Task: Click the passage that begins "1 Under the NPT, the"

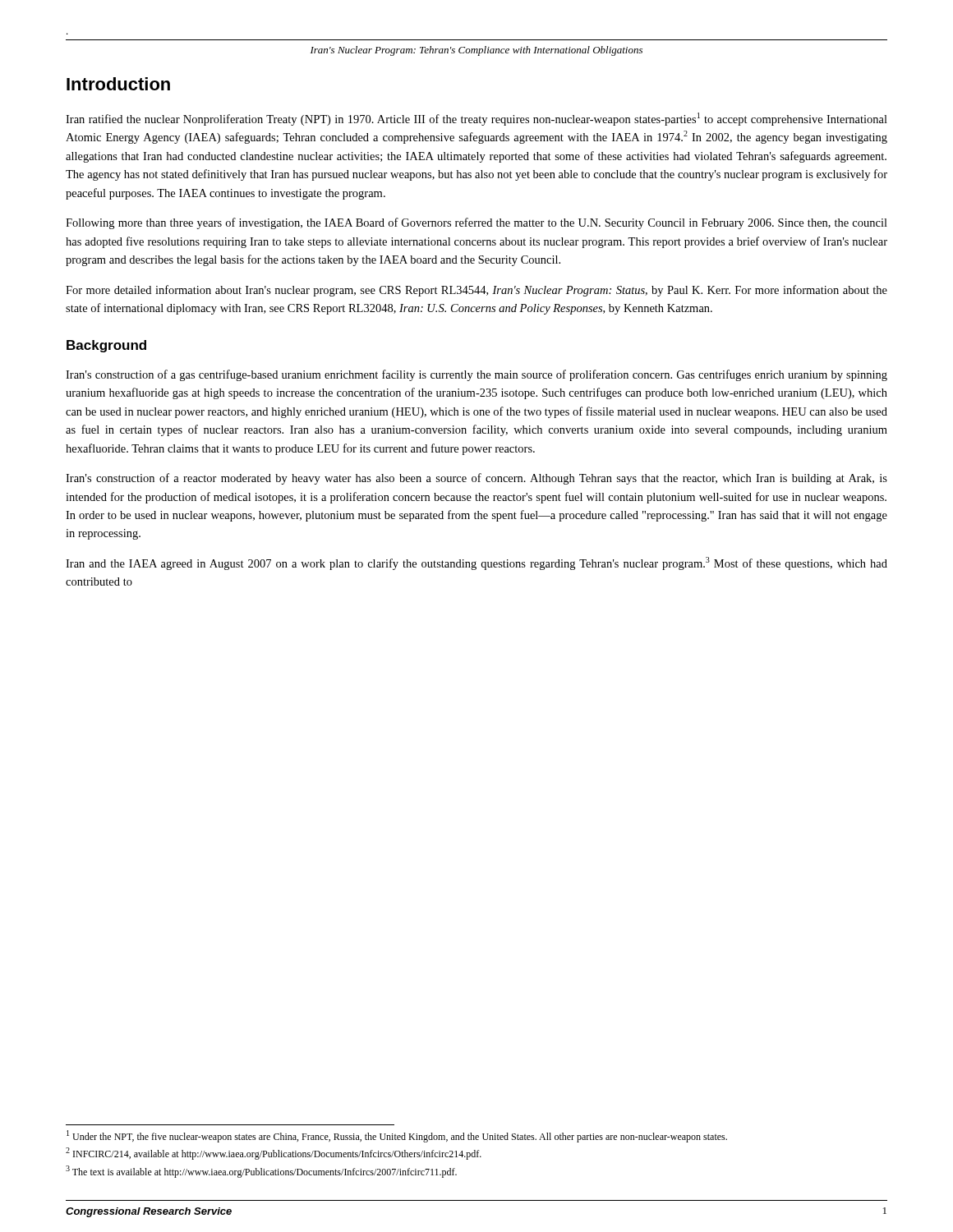Action: [x=476, y=1137]
